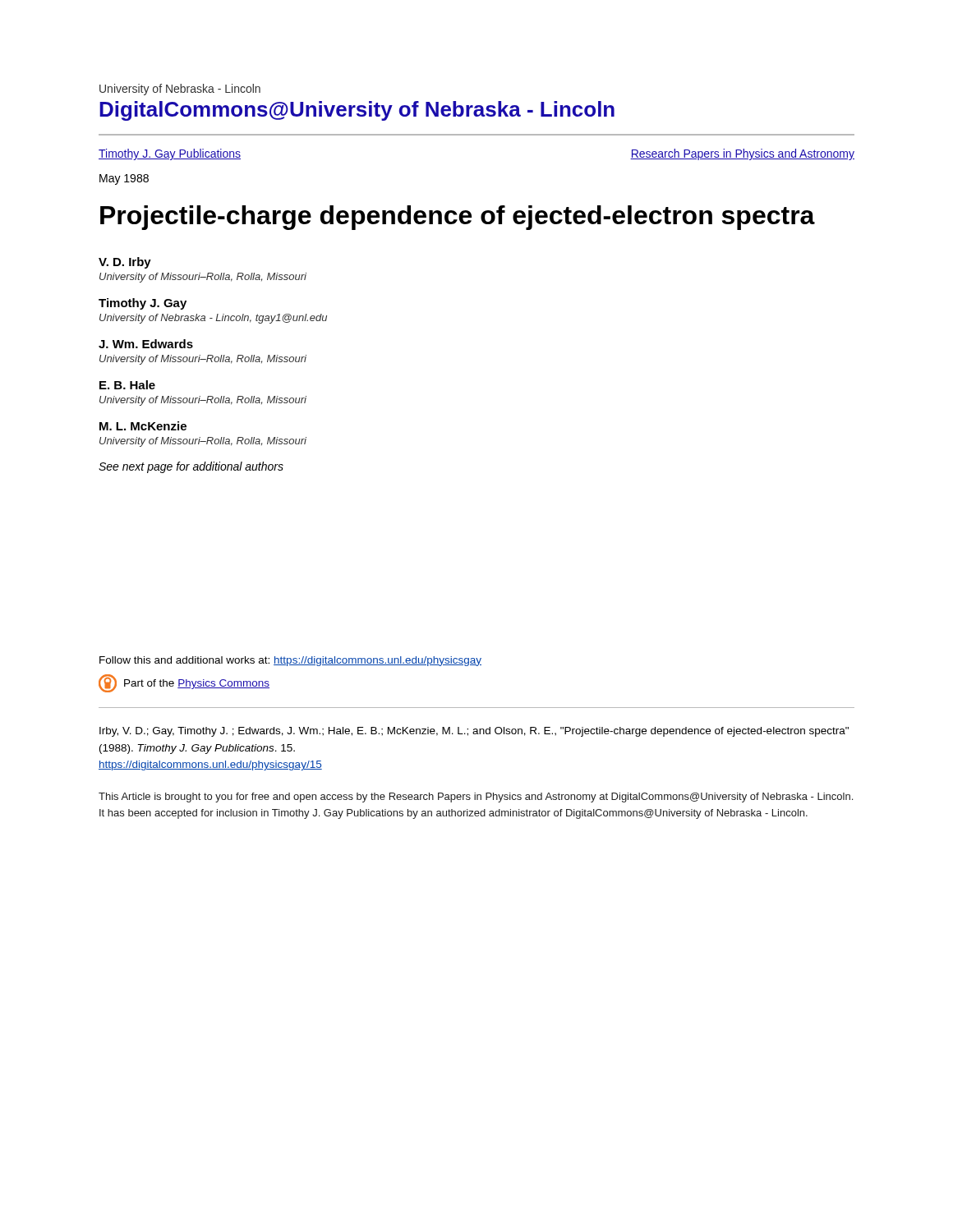
Task: Click on the text block containing "J. Wm. Edwards University"
Action: (146, 344)
